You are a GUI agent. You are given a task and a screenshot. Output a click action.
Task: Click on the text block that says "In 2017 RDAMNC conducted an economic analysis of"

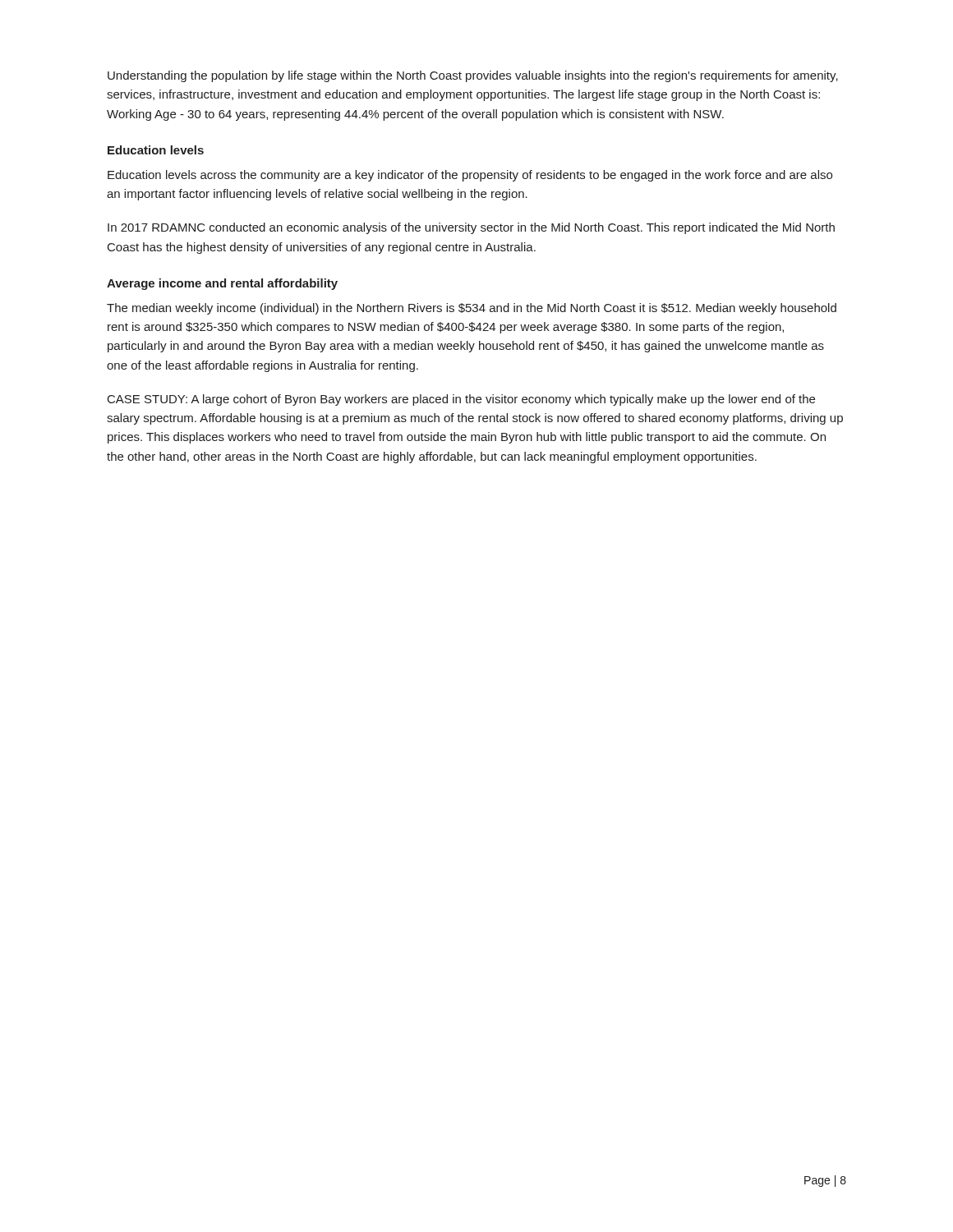(x=471, y=237)
